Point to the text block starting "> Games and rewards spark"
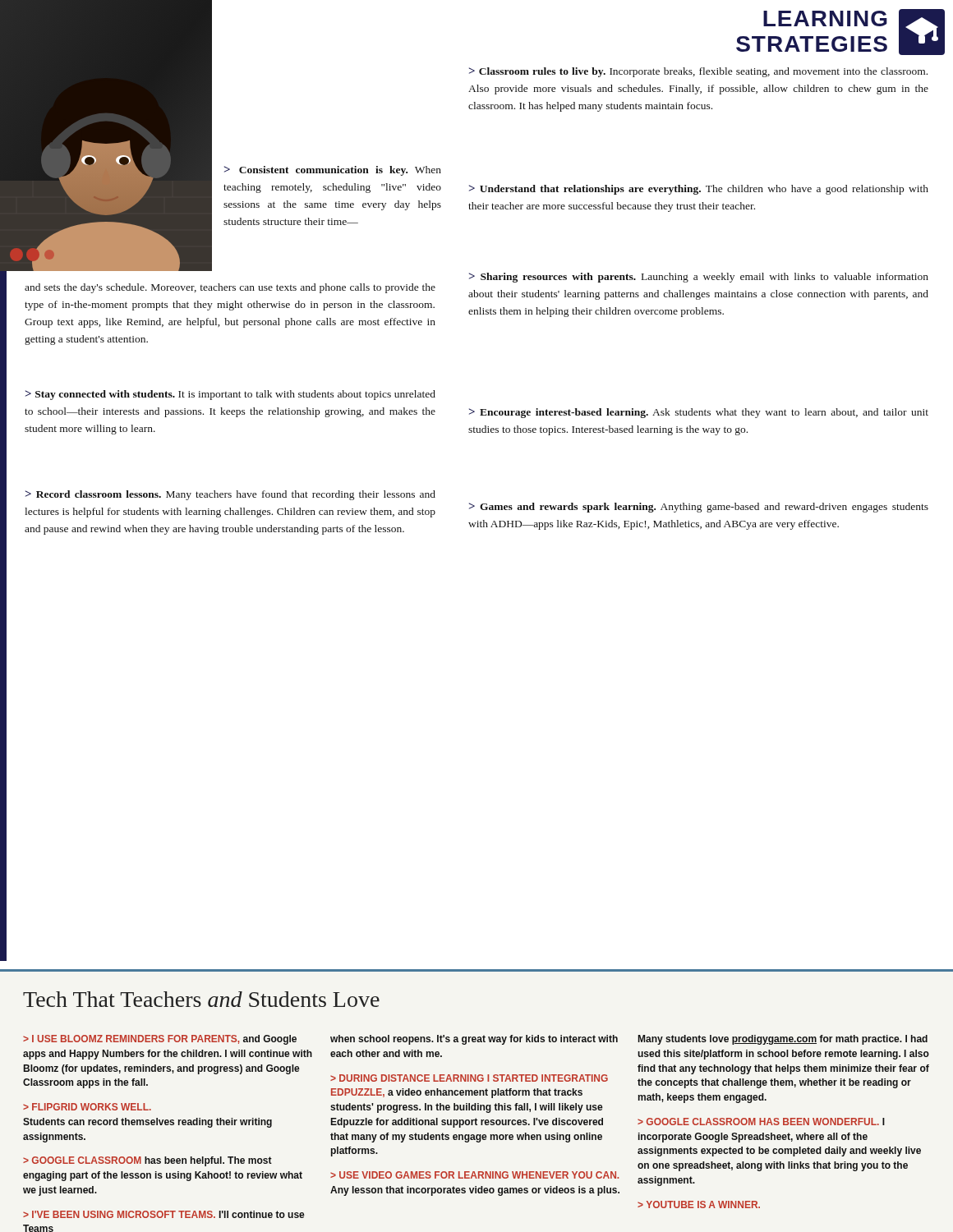Viewport: 953px width, 1232px height. (698, 515)
